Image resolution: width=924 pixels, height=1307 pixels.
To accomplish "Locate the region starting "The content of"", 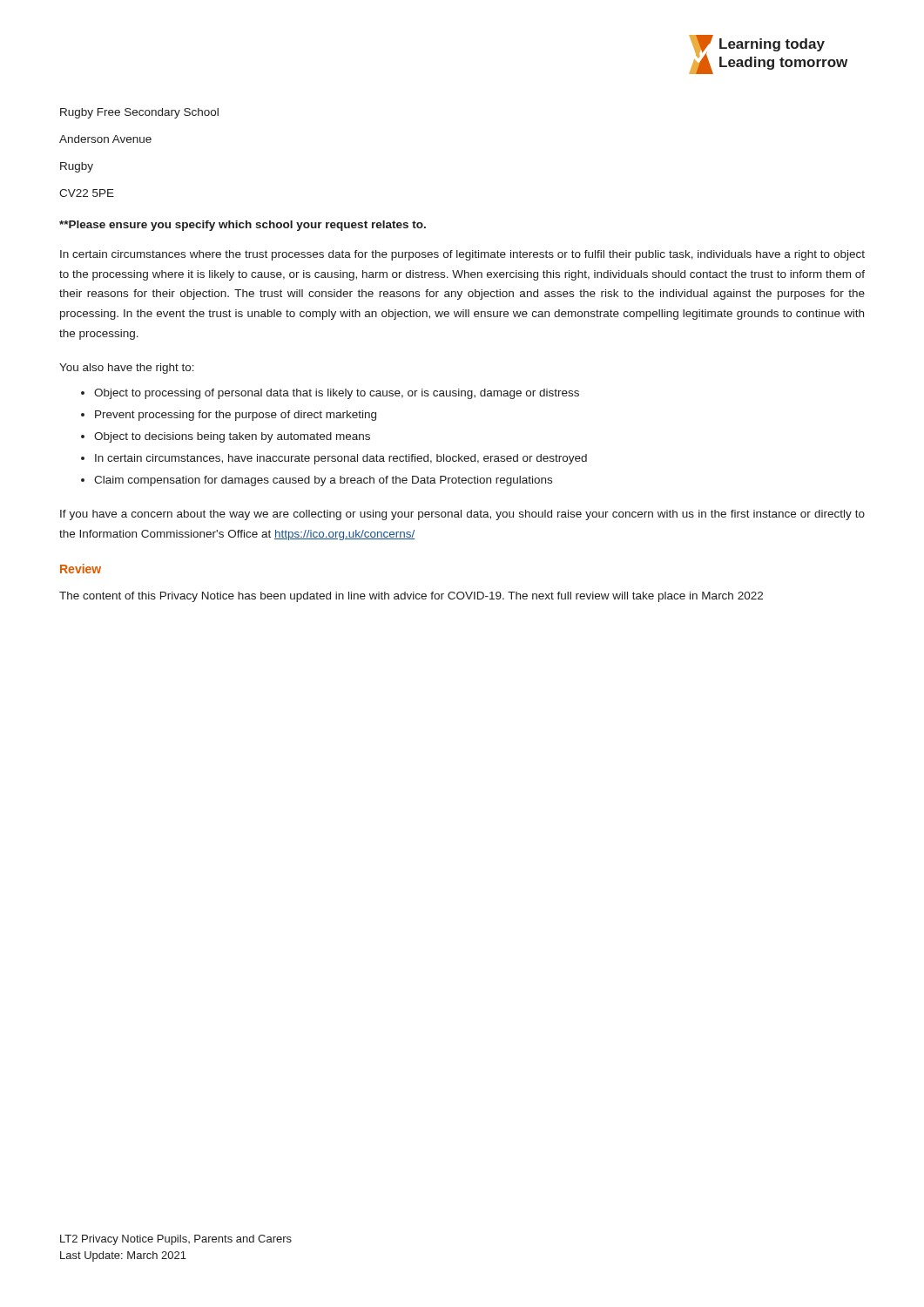I will click(411, 595).
